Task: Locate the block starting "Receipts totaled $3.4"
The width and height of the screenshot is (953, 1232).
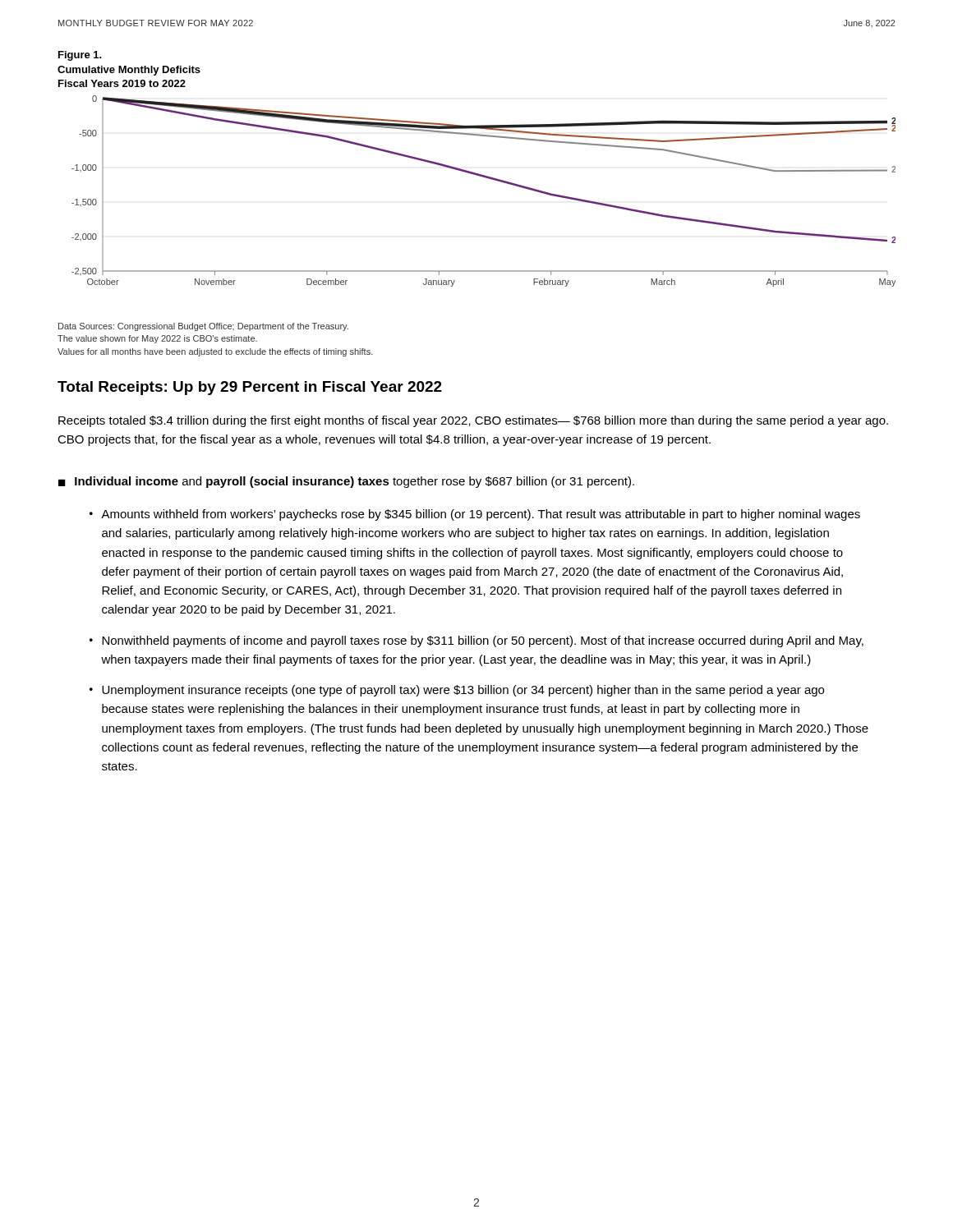Action: click(x=473, y=430)
